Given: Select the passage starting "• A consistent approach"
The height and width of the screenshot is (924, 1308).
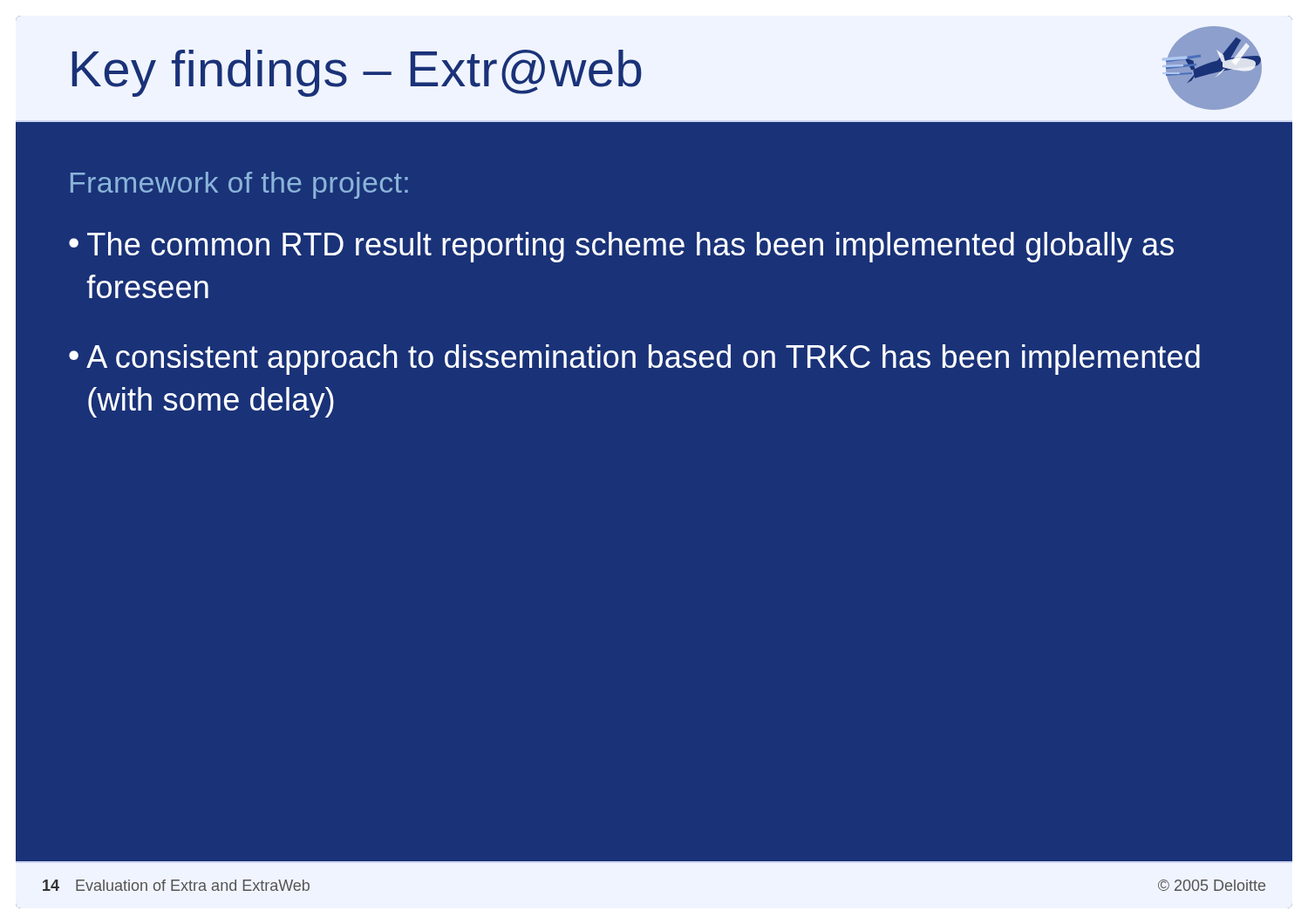Looking at the screenshot, I should (x=654, y=379).
